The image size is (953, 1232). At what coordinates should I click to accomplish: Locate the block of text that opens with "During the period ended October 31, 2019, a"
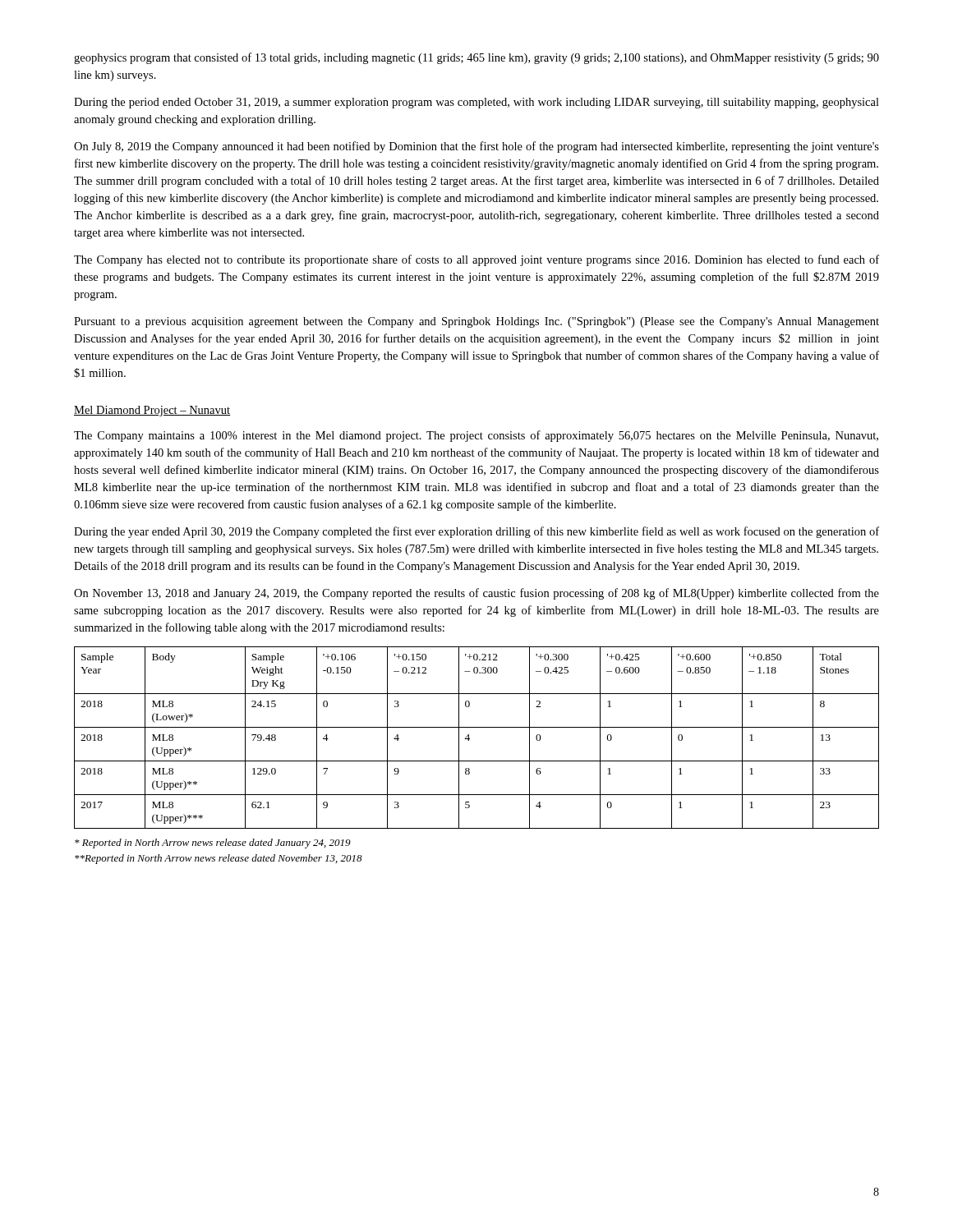coord(476,111)
